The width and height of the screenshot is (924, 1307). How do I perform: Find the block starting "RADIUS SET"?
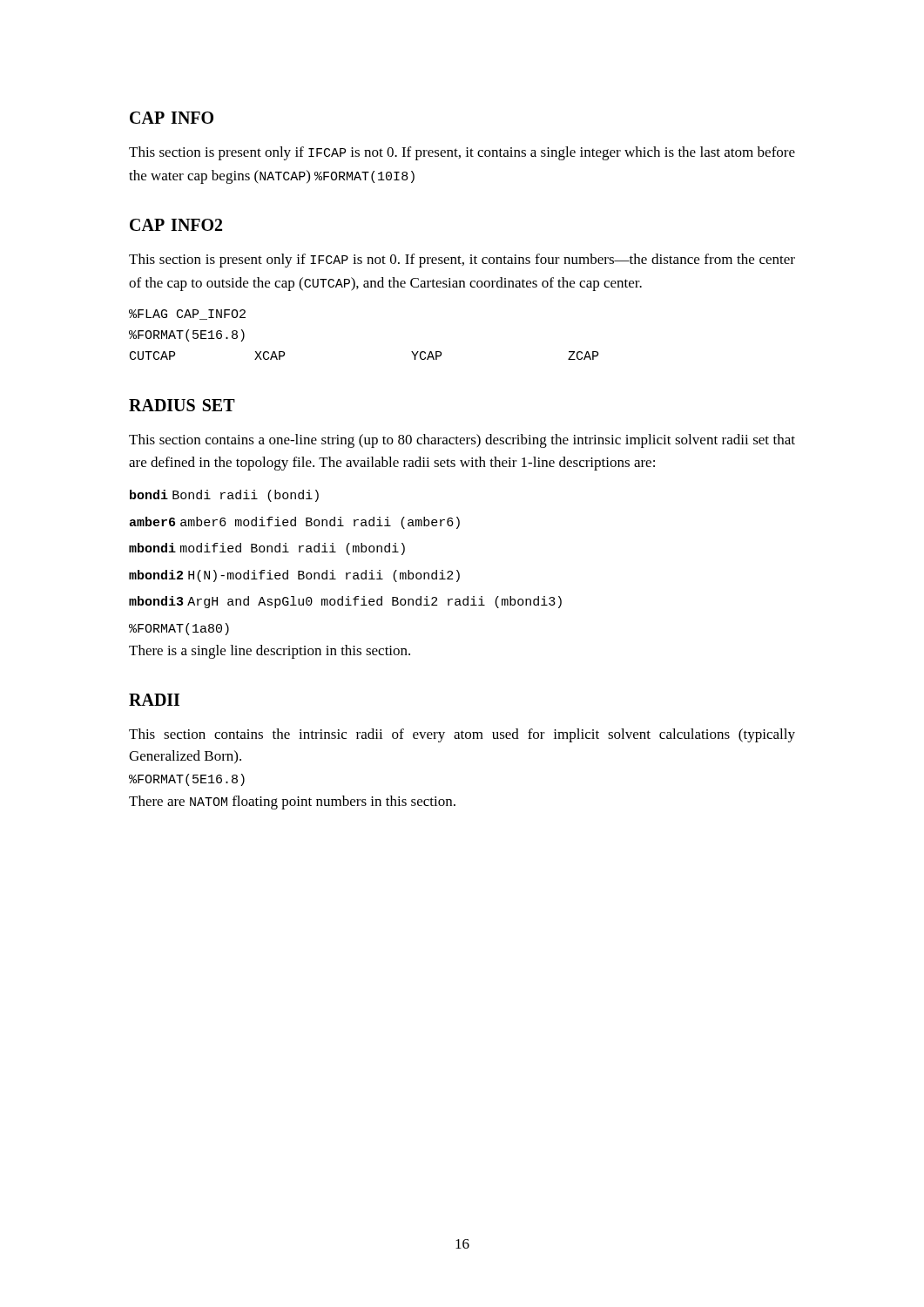[182, 405]
